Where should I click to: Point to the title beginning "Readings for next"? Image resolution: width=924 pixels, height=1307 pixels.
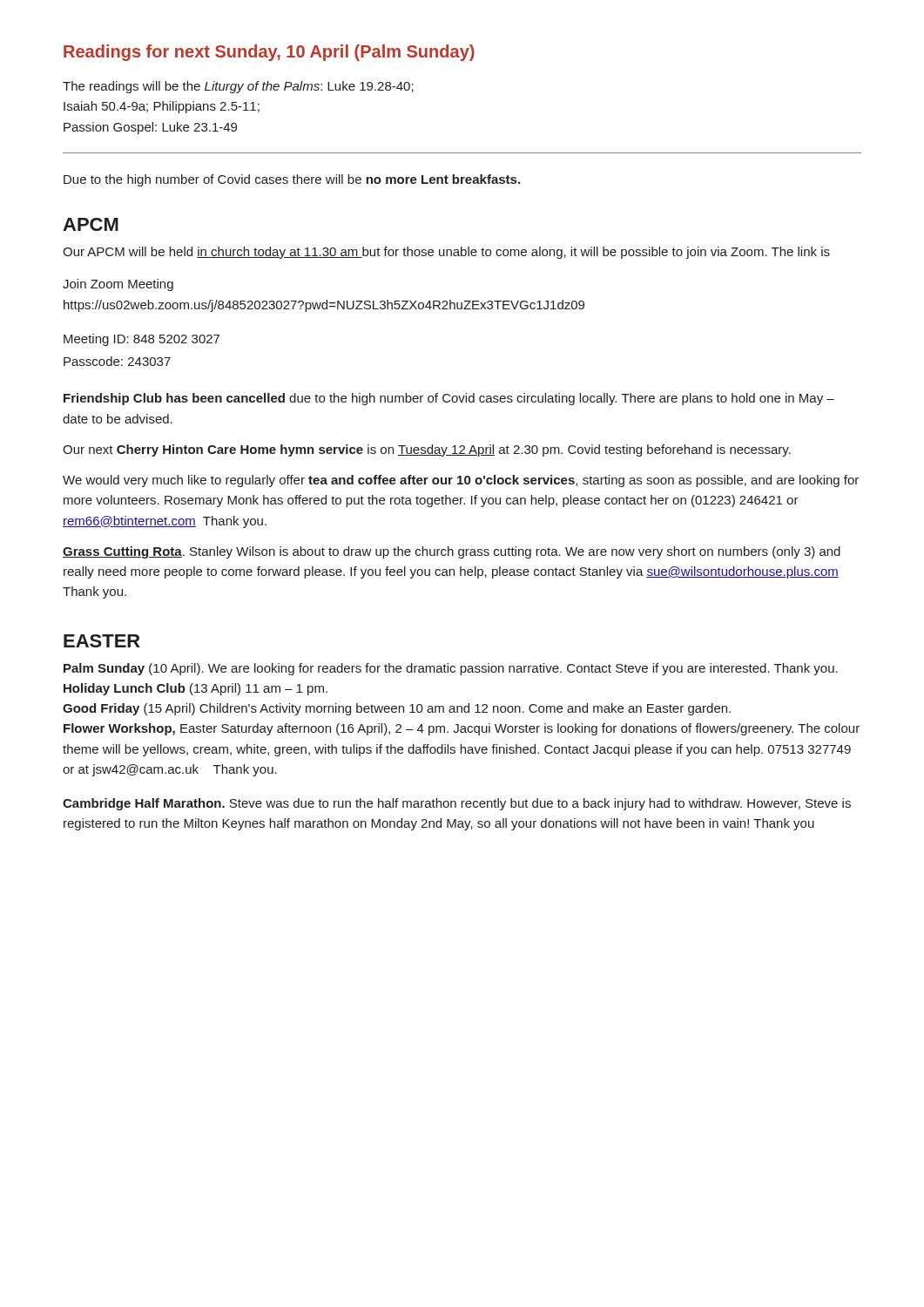coord(269,51)
